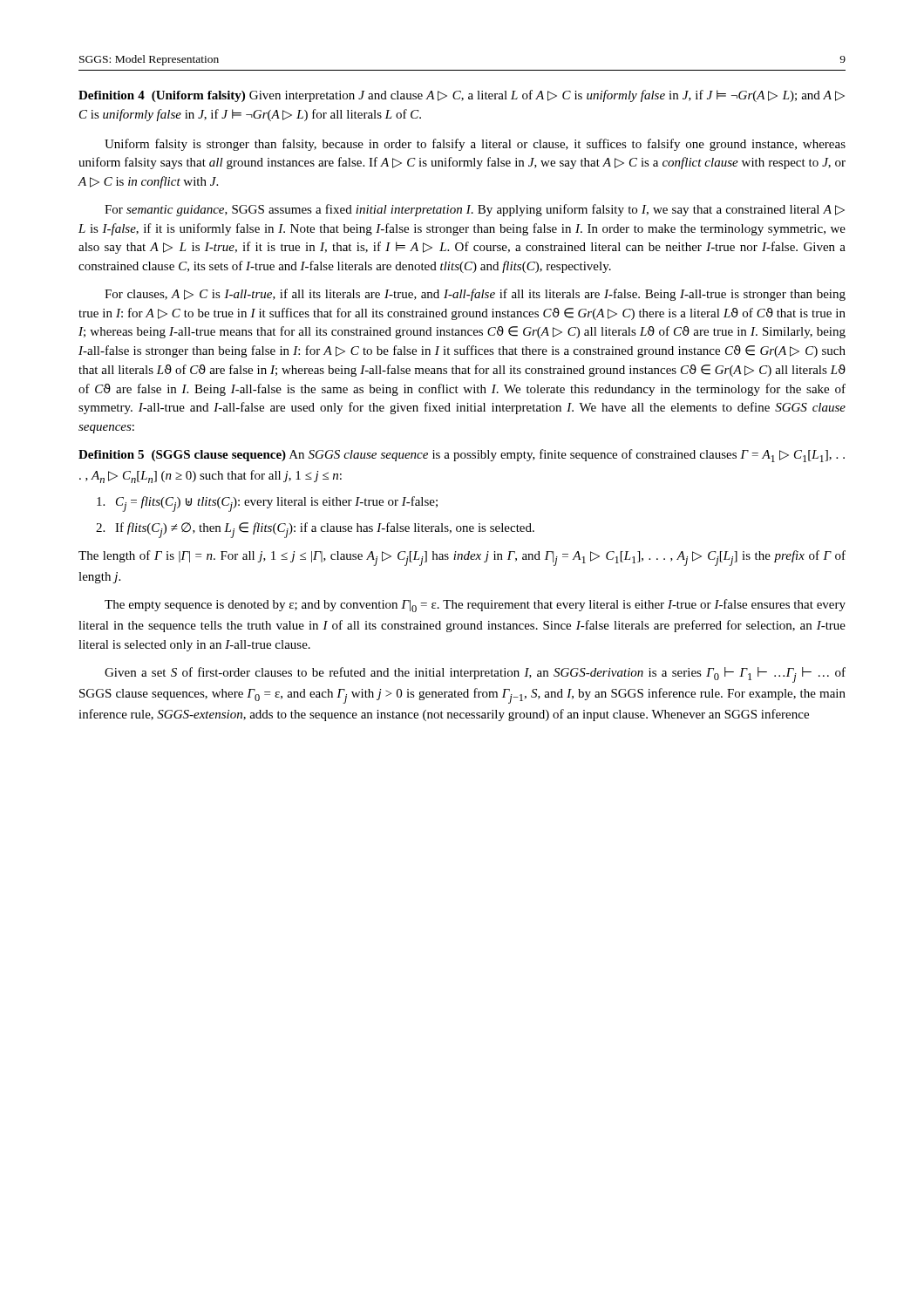Point to the block beginning "Given a set S of"

(462, 694)
